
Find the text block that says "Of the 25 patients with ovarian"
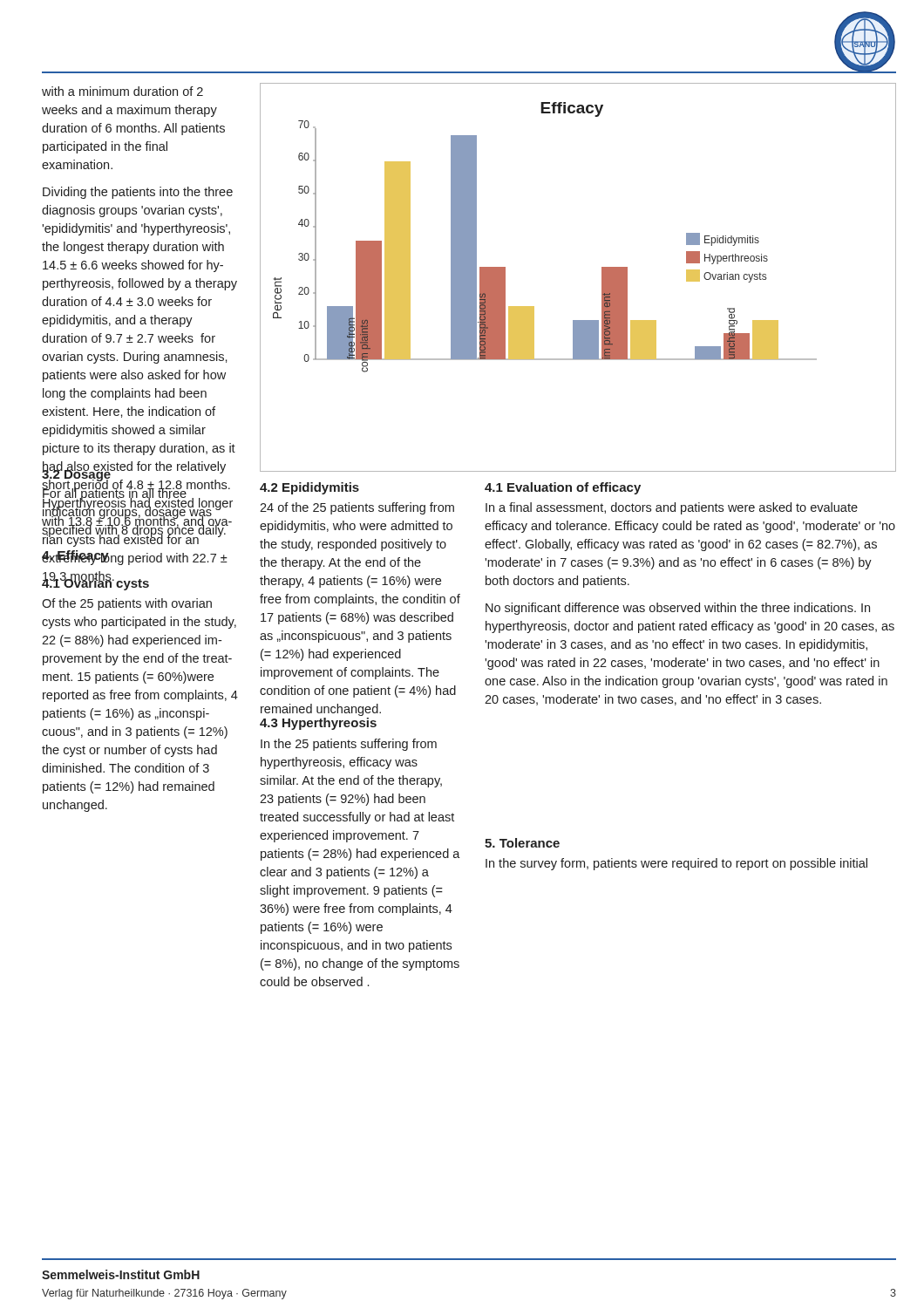[x=141, y=705]
